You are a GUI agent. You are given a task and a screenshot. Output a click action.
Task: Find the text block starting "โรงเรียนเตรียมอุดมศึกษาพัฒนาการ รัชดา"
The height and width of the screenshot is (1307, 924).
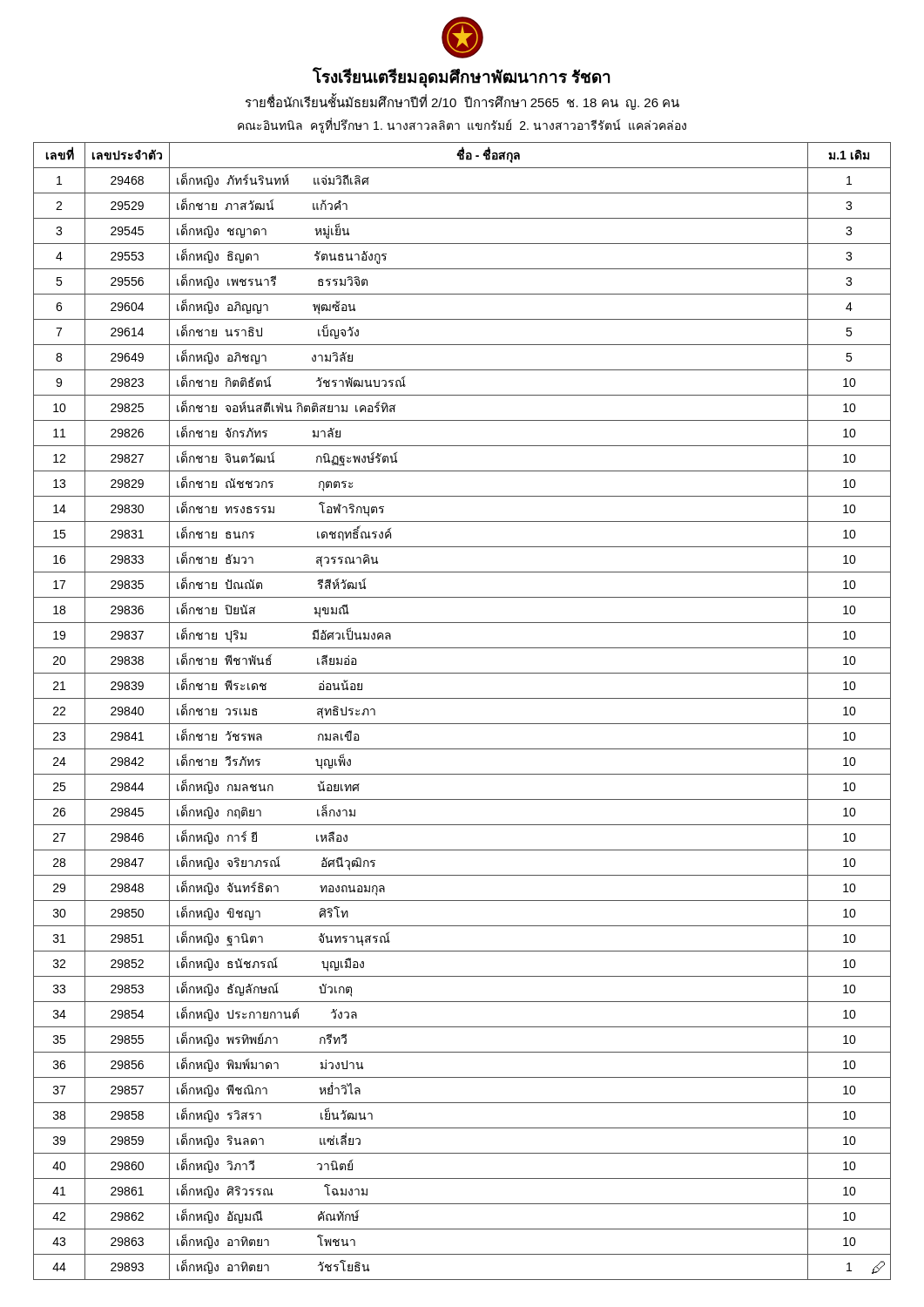tap(462, 77)
